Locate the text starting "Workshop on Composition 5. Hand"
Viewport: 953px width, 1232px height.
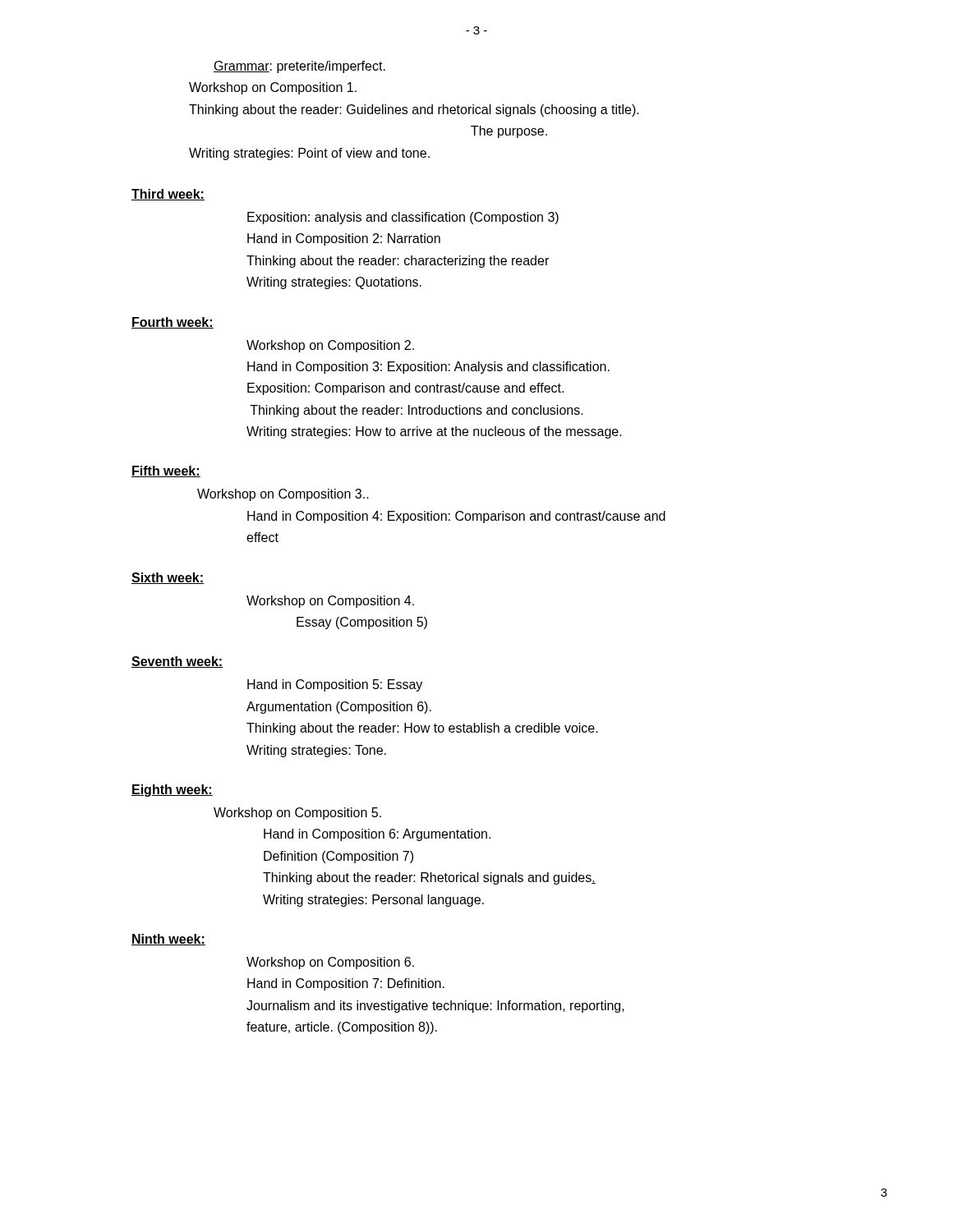pyautogui.click(x=297, y=814)
